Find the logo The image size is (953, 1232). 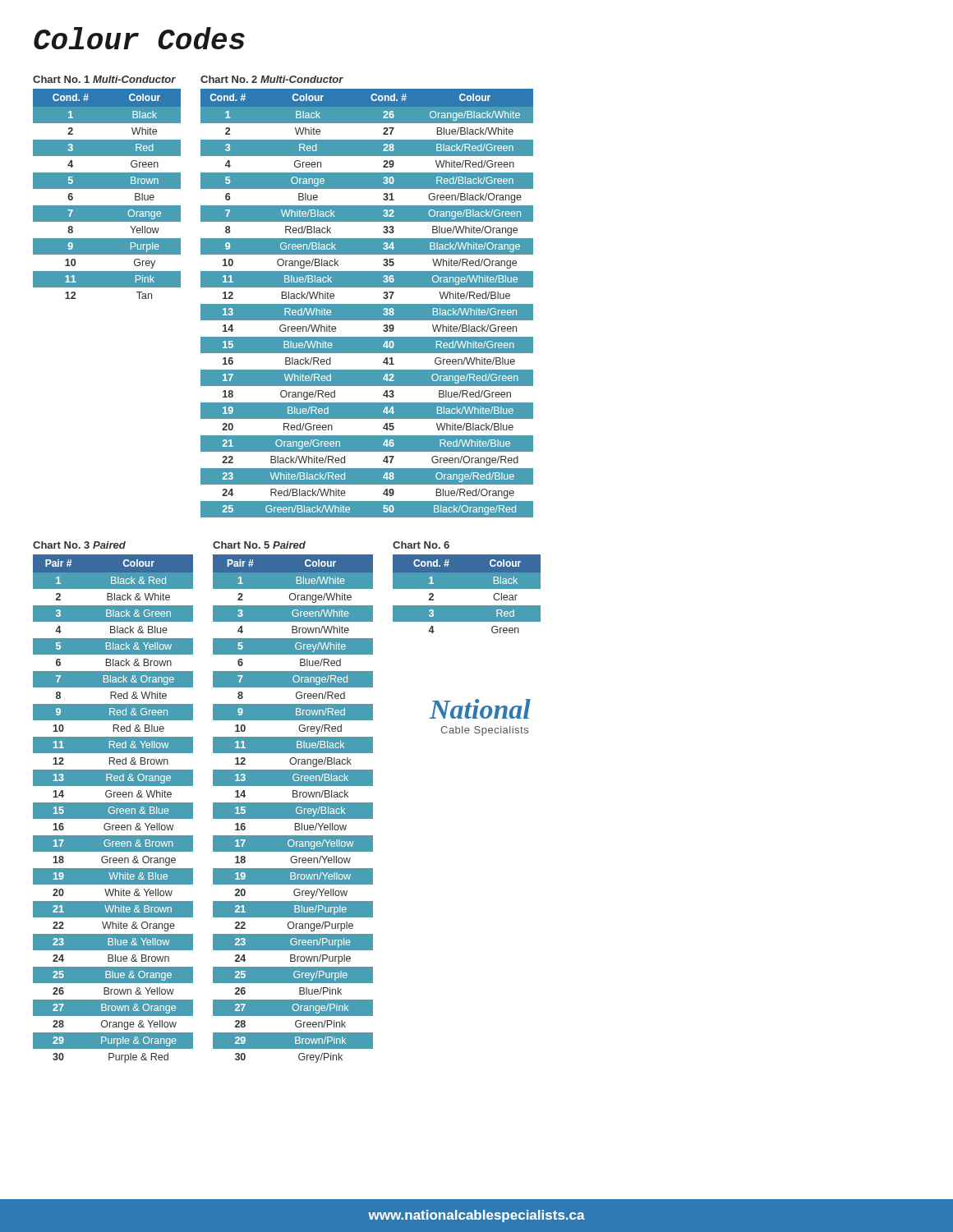click(483, 714)
